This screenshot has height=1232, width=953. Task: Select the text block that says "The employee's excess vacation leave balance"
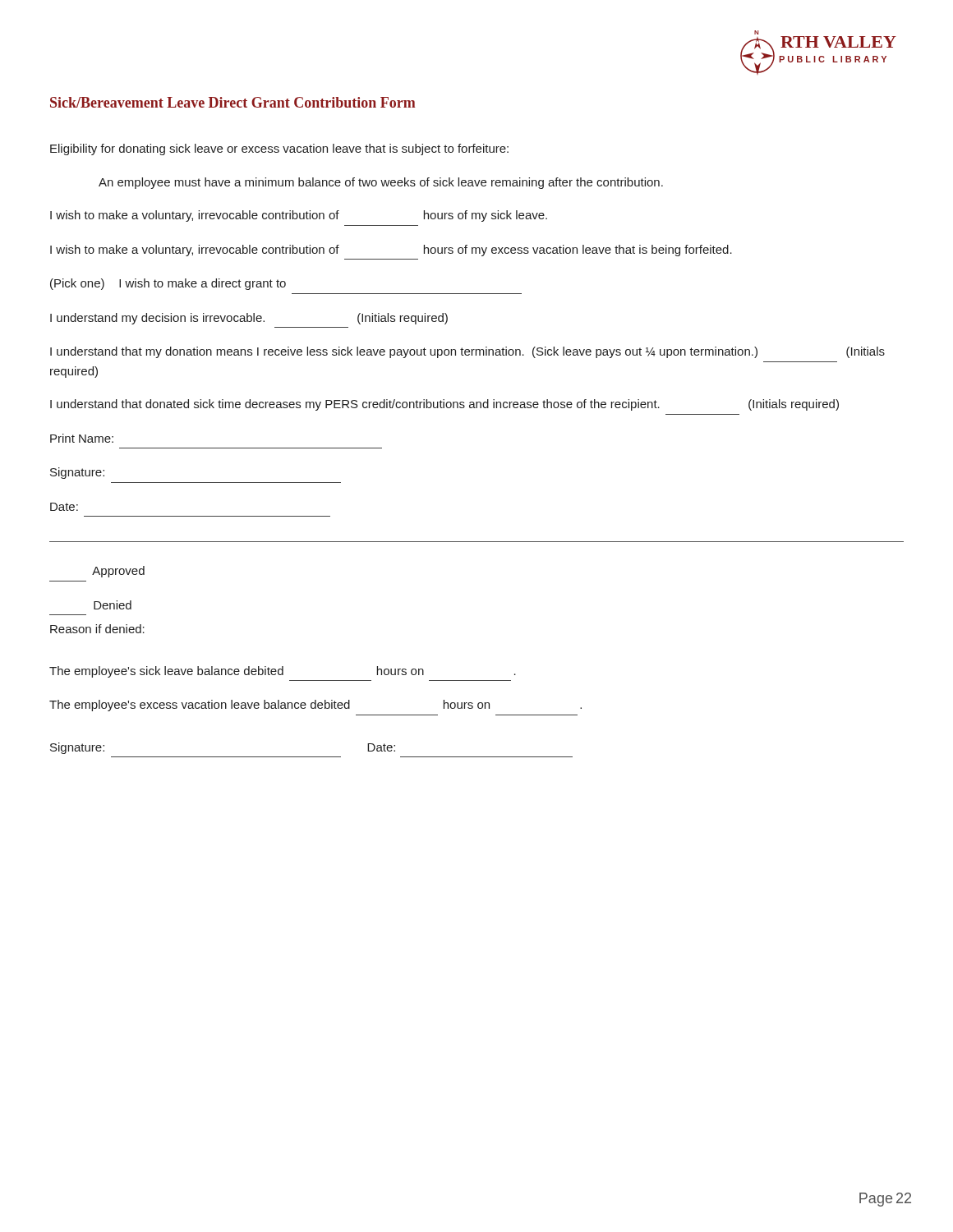click(x=316, y=705)
